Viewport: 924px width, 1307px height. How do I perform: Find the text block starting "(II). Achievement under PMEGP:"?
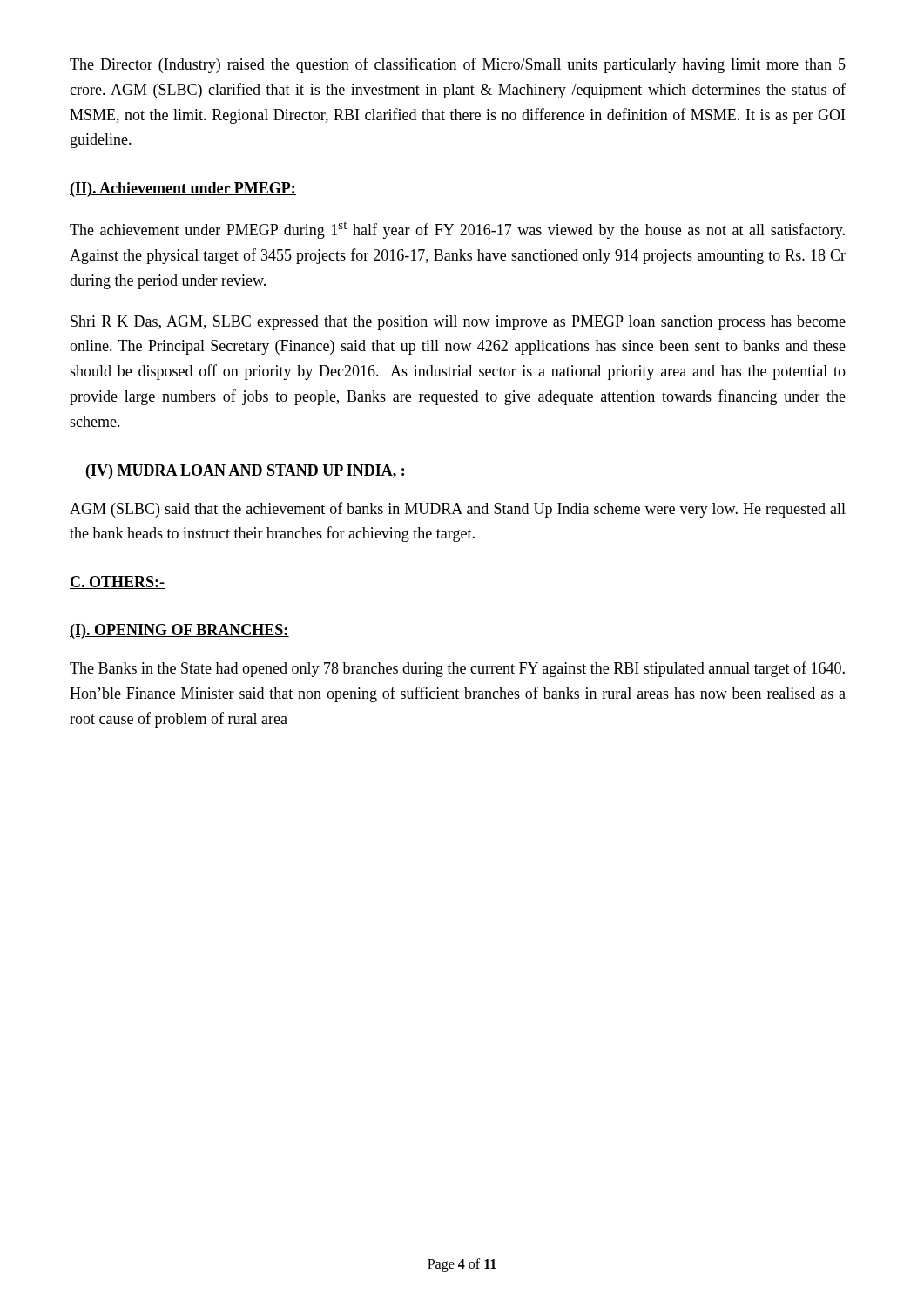pos(183,188)
